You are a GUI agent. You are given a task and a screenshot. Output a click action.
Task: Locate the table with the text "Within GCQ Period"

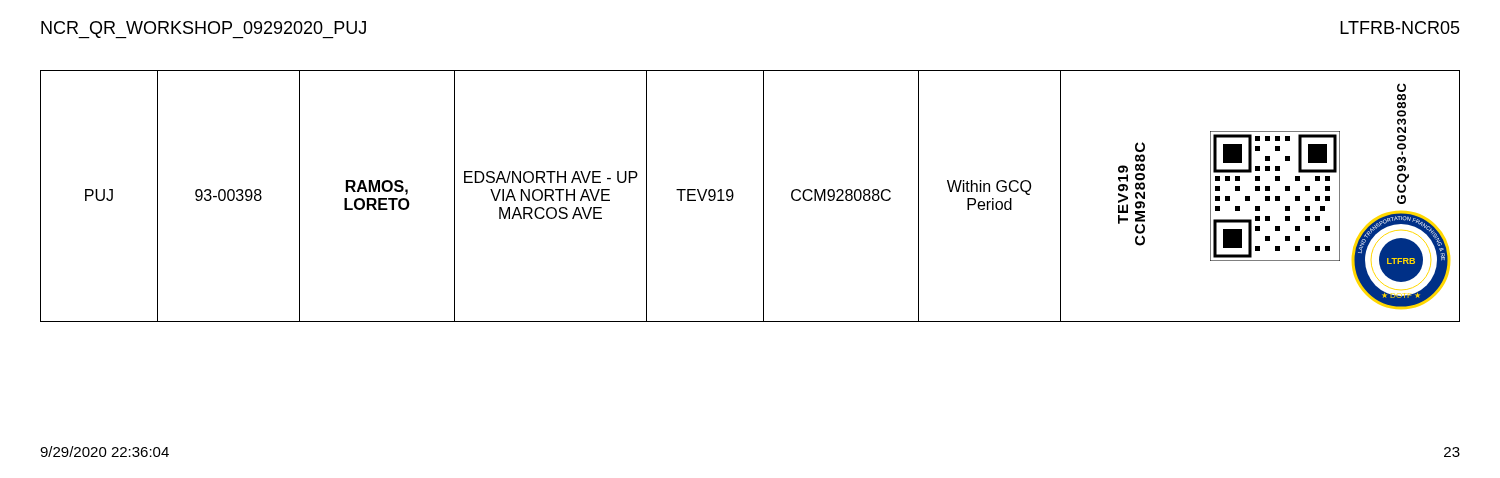pos(750,196)
